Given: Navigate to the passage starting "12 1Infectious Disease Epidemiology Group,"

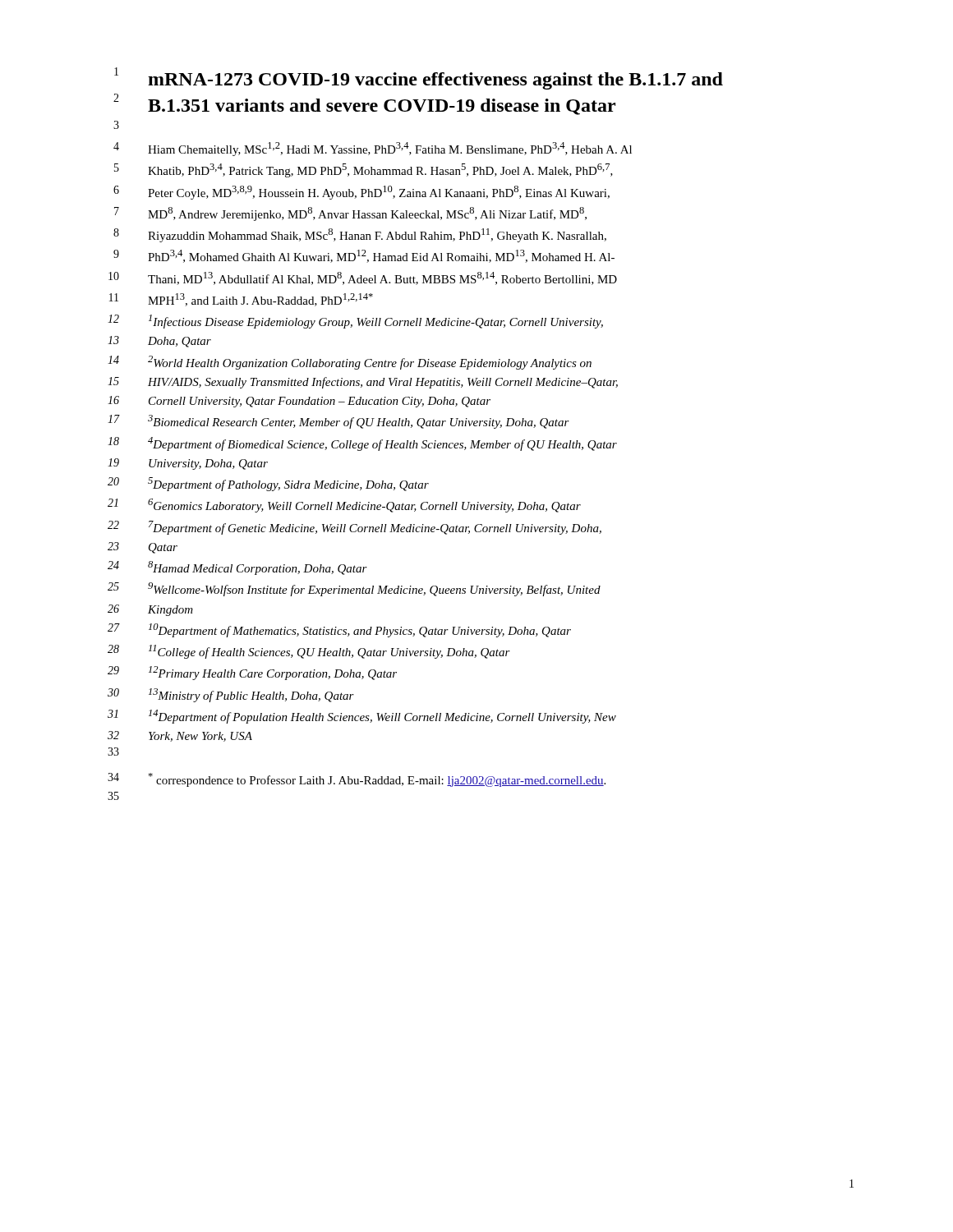Looking at the screenshot, I should click(x=501, y=528).
